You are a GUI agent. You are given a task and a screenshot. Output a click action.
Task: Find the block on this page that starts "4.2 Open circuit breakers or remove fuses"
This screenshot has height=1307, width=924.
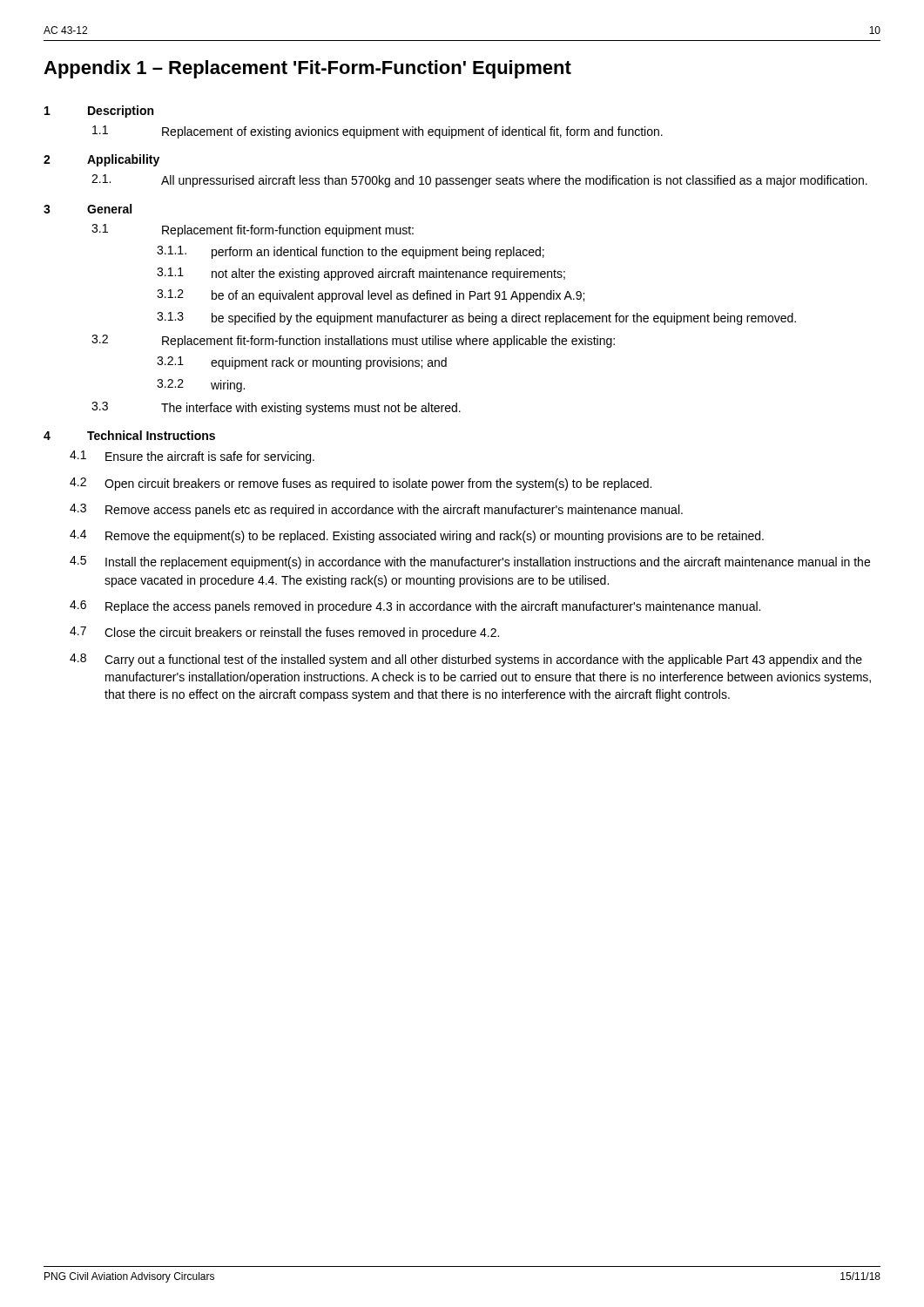pyautogui.click(x=361, y=483)
